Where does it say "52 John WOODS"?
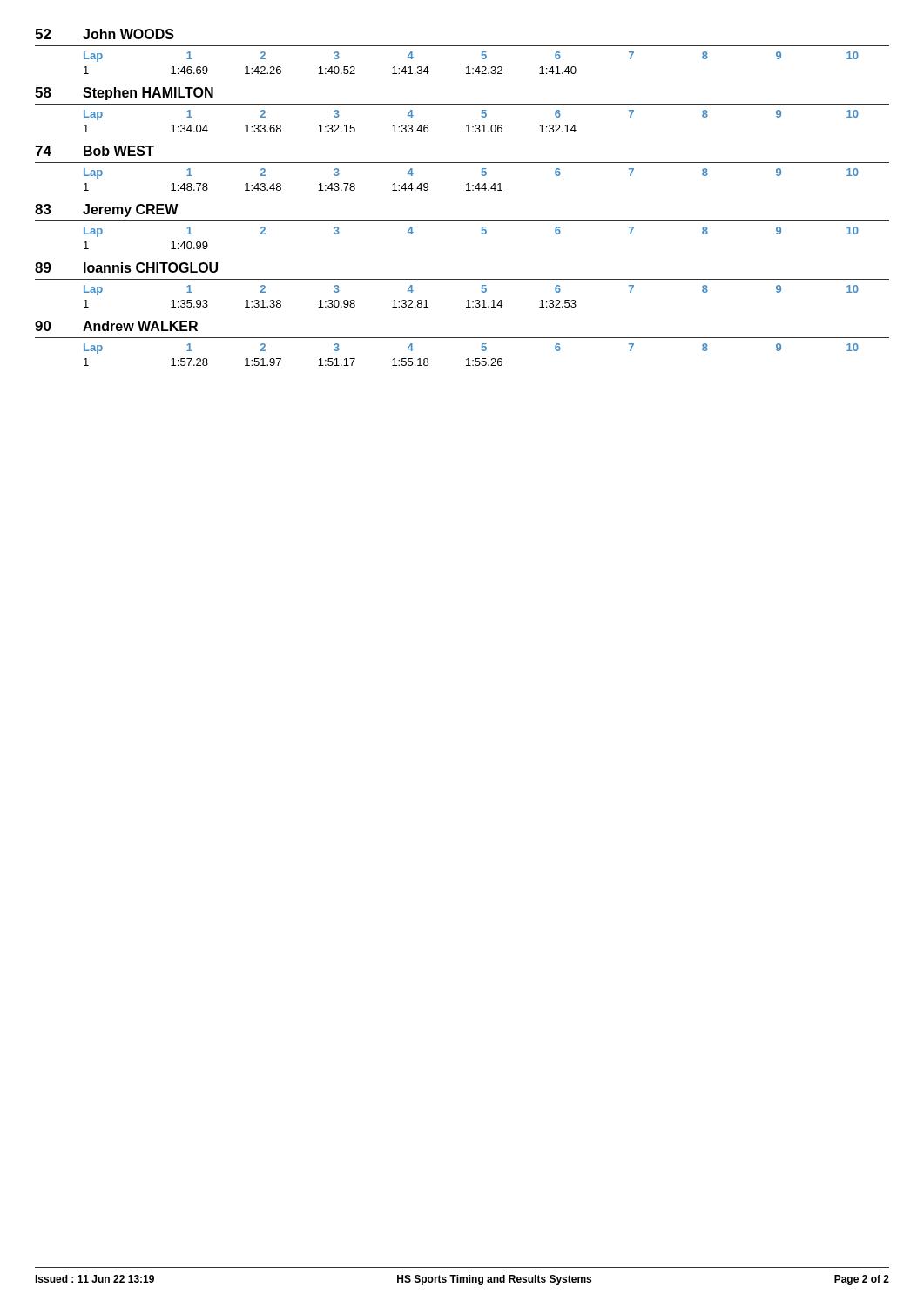The image size is (924, 1307). pos(104,35)
